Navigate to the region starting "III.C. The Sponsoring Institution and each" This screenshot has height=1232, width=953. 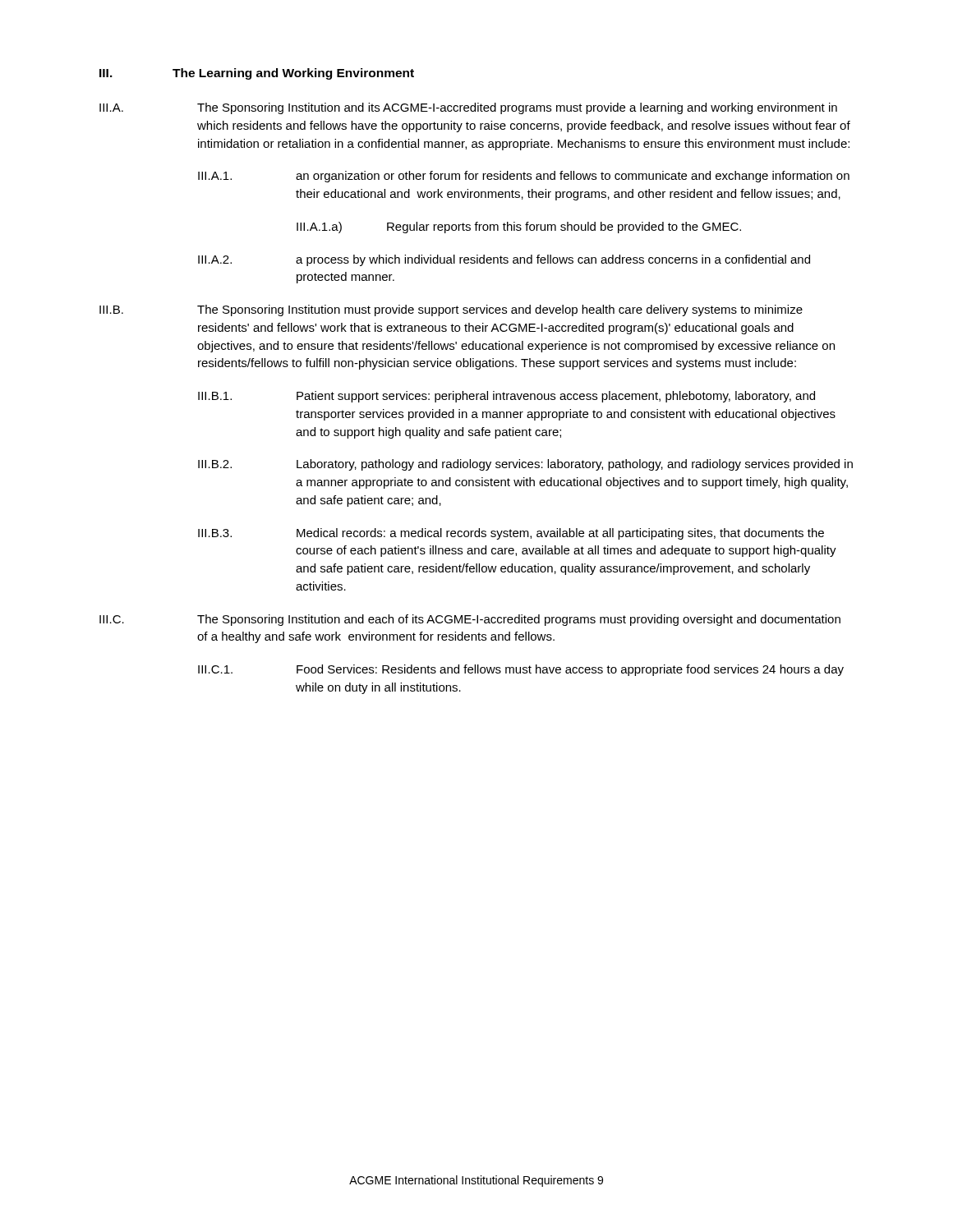coord(476,628)
